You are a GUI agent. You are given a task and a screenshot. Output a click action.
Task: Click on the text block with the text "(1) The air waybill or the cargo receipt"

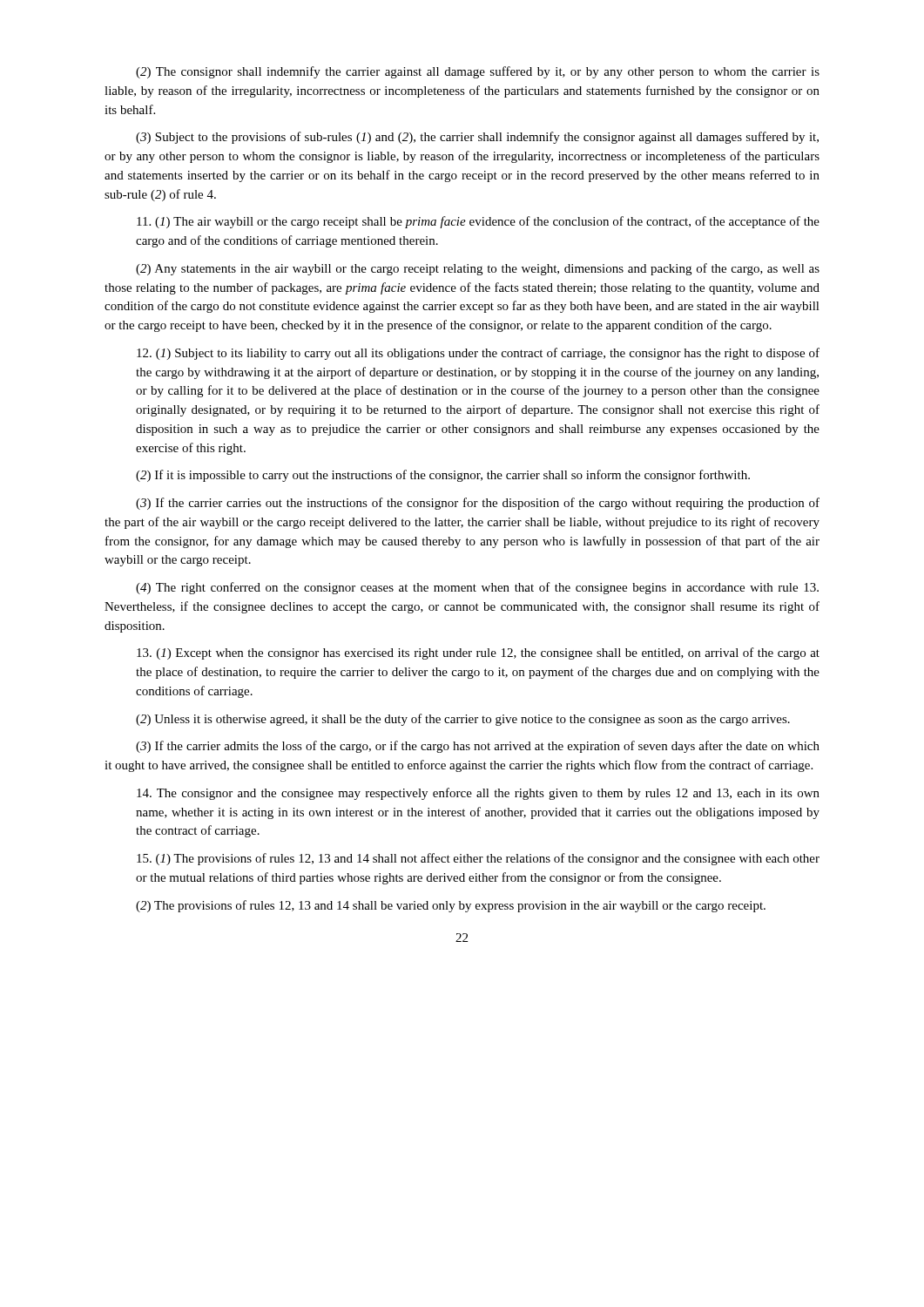click(478, 231)
